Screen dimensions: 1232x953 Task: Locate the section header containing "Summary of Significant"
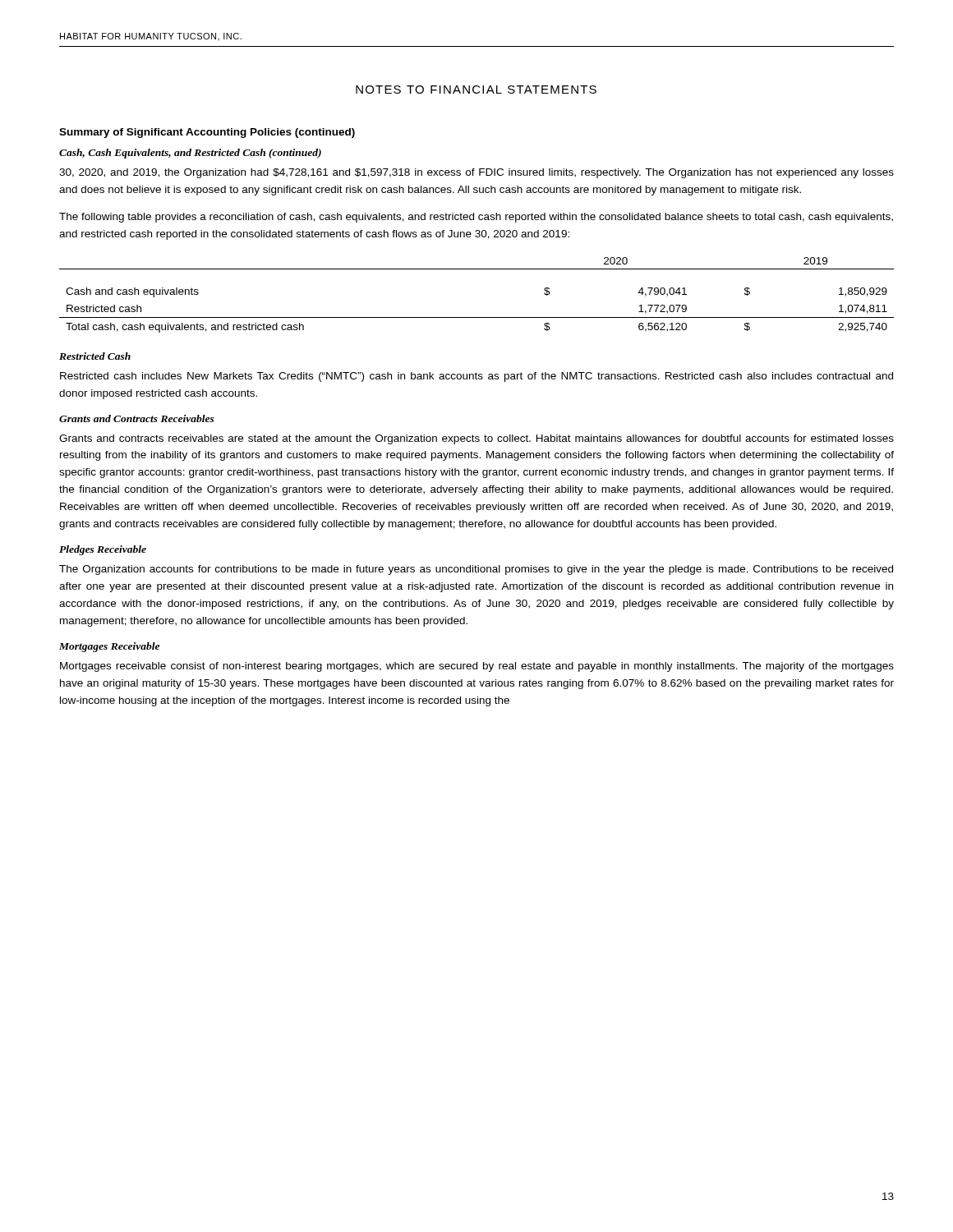tap(207, 132)
